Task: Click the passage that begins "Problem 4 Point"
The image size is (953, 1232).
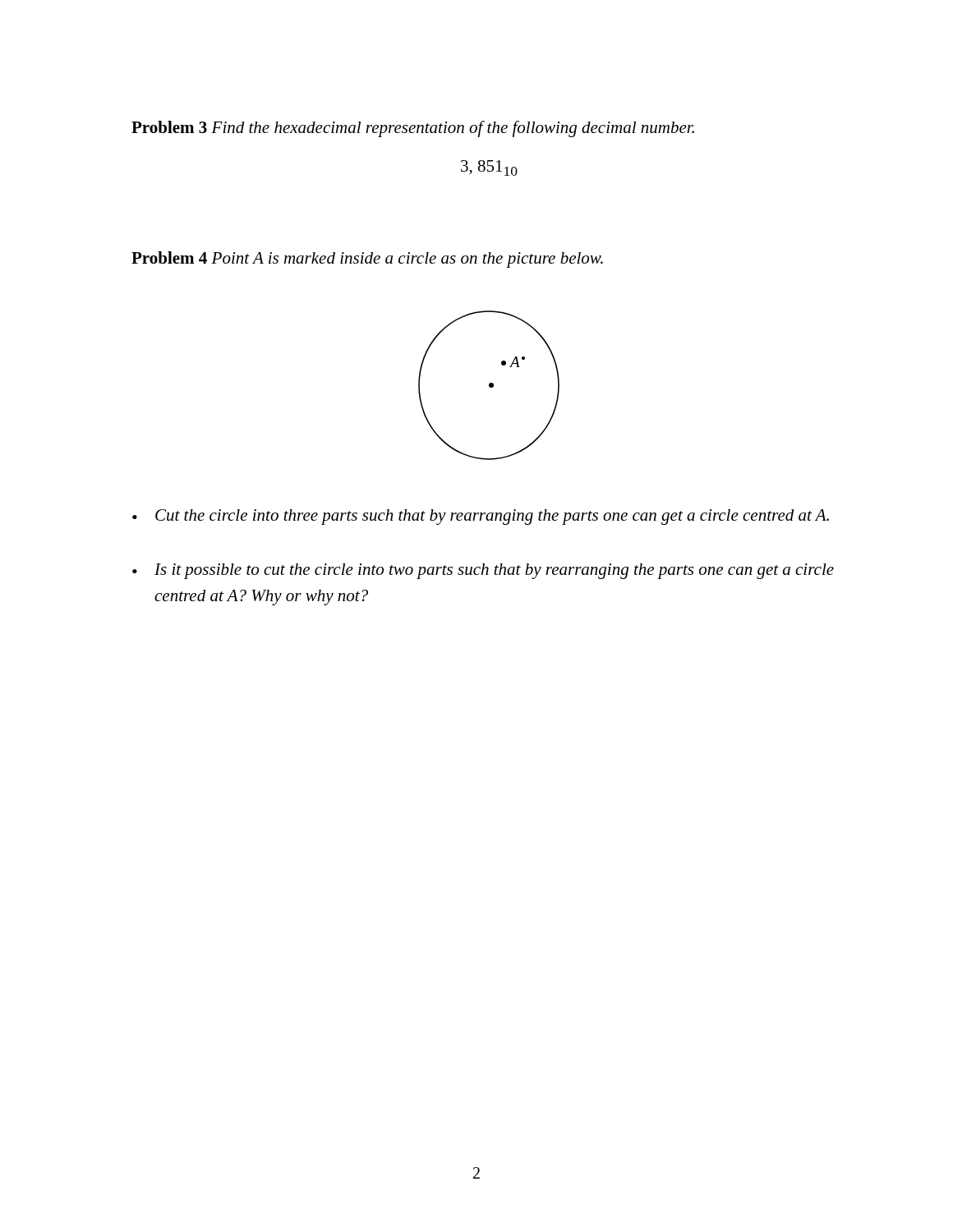Action: 368,258
